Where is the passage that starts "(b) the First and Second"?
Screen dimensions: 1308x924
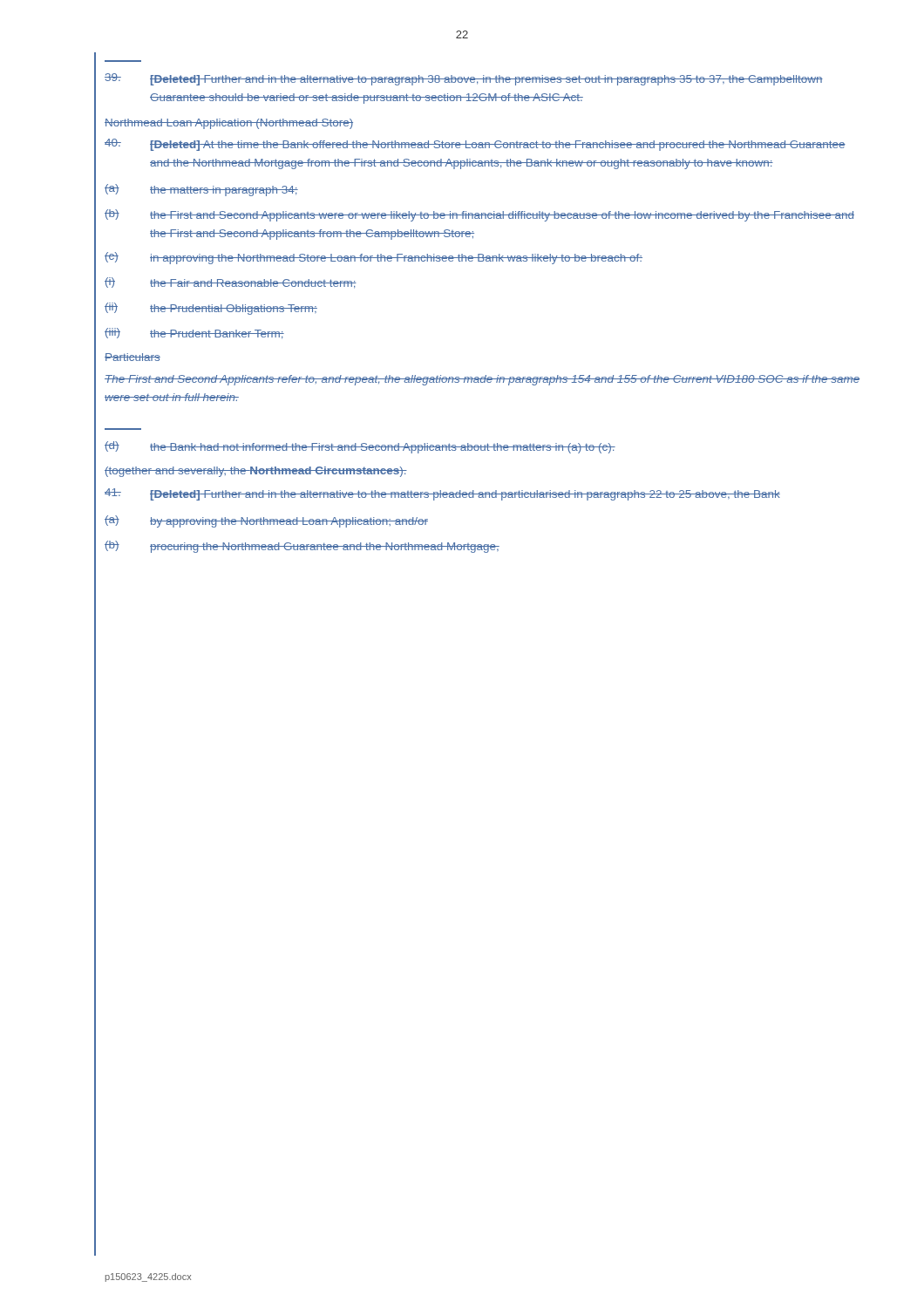click(483, 225)
